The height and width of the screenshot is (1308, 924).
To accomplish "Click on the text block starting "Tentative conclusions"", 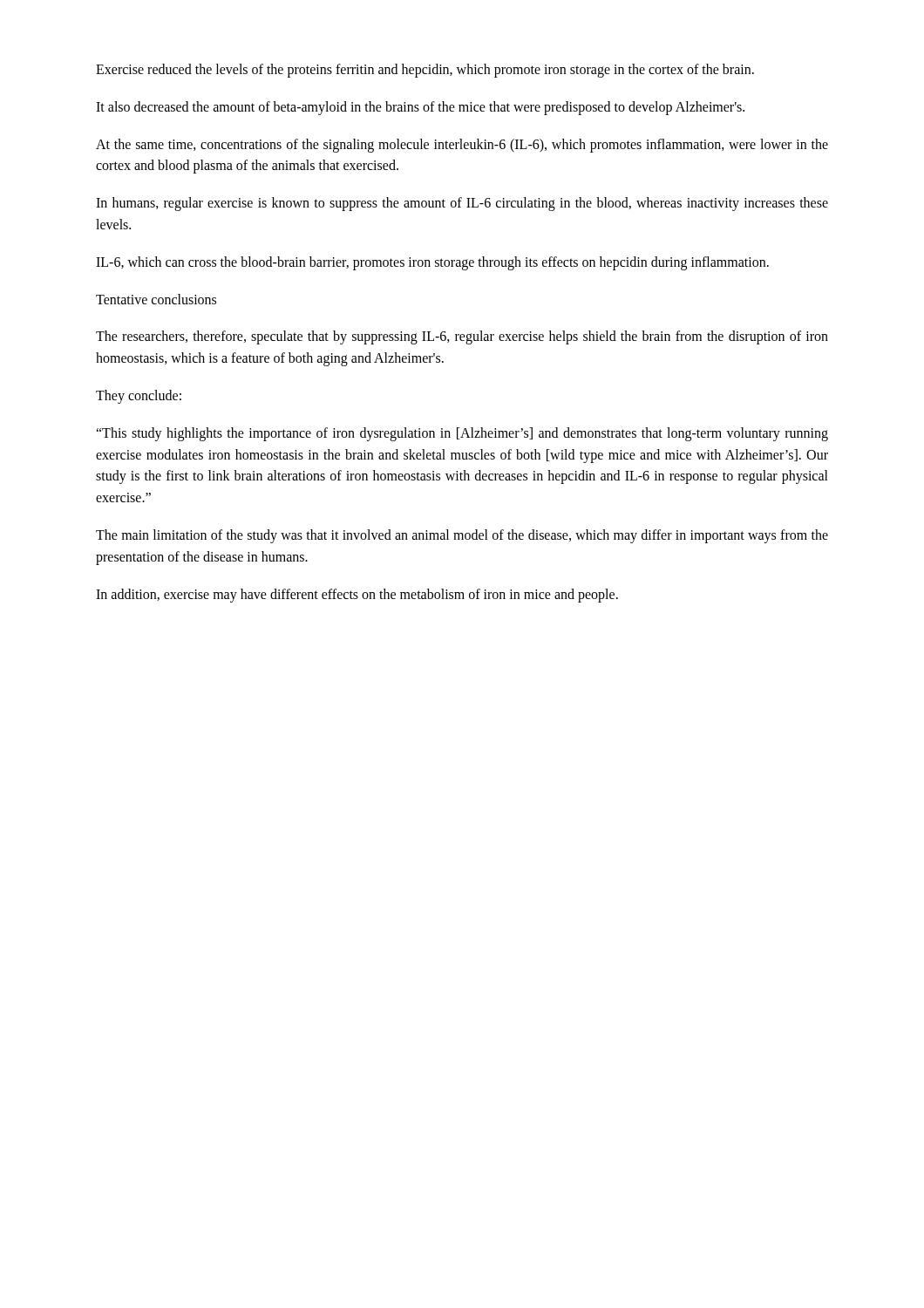I will click(156, 299).
